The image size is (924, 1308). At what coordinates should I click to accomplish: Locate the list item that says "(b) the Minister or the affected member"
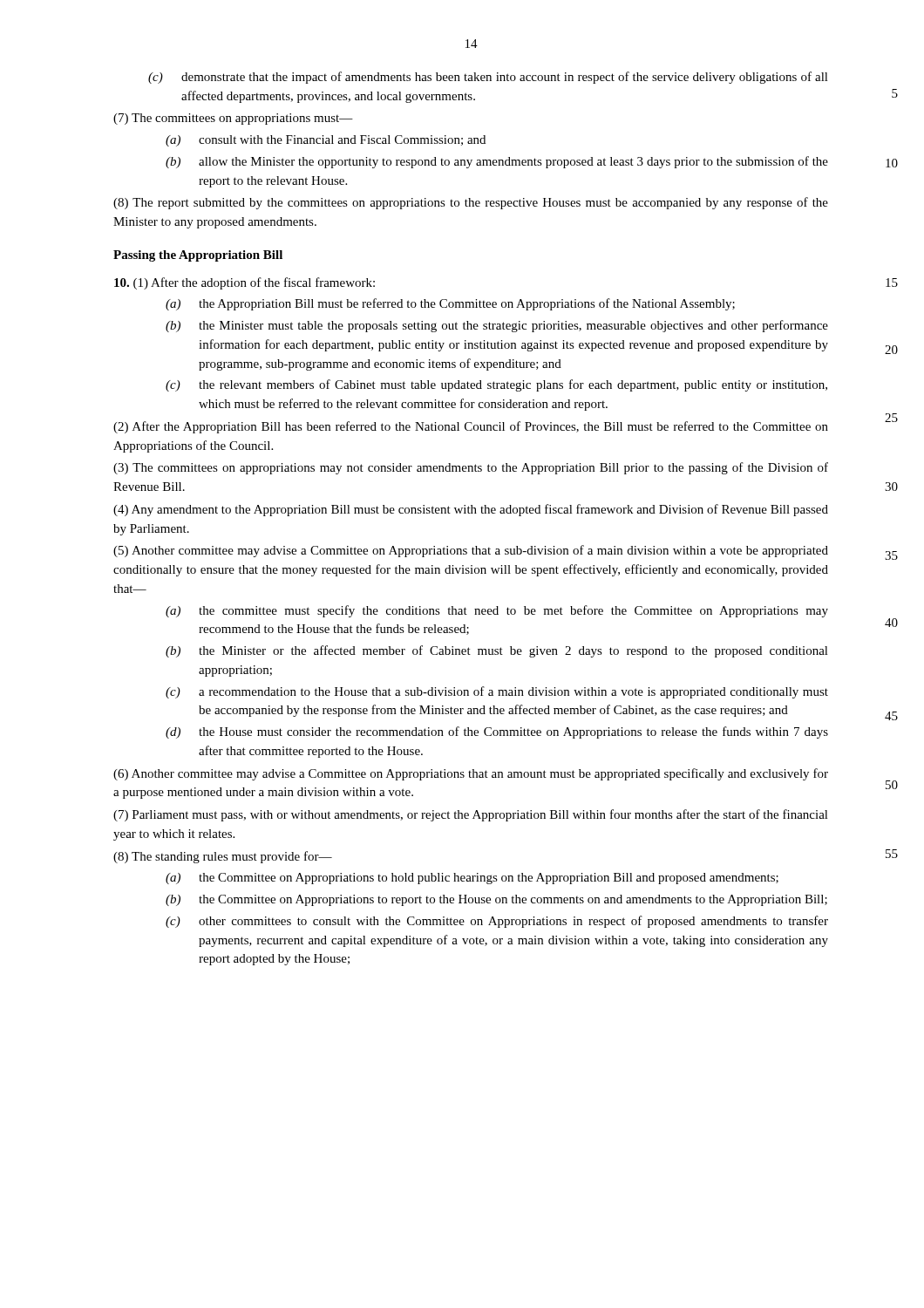pyautogui.click(x=497, y=661)
